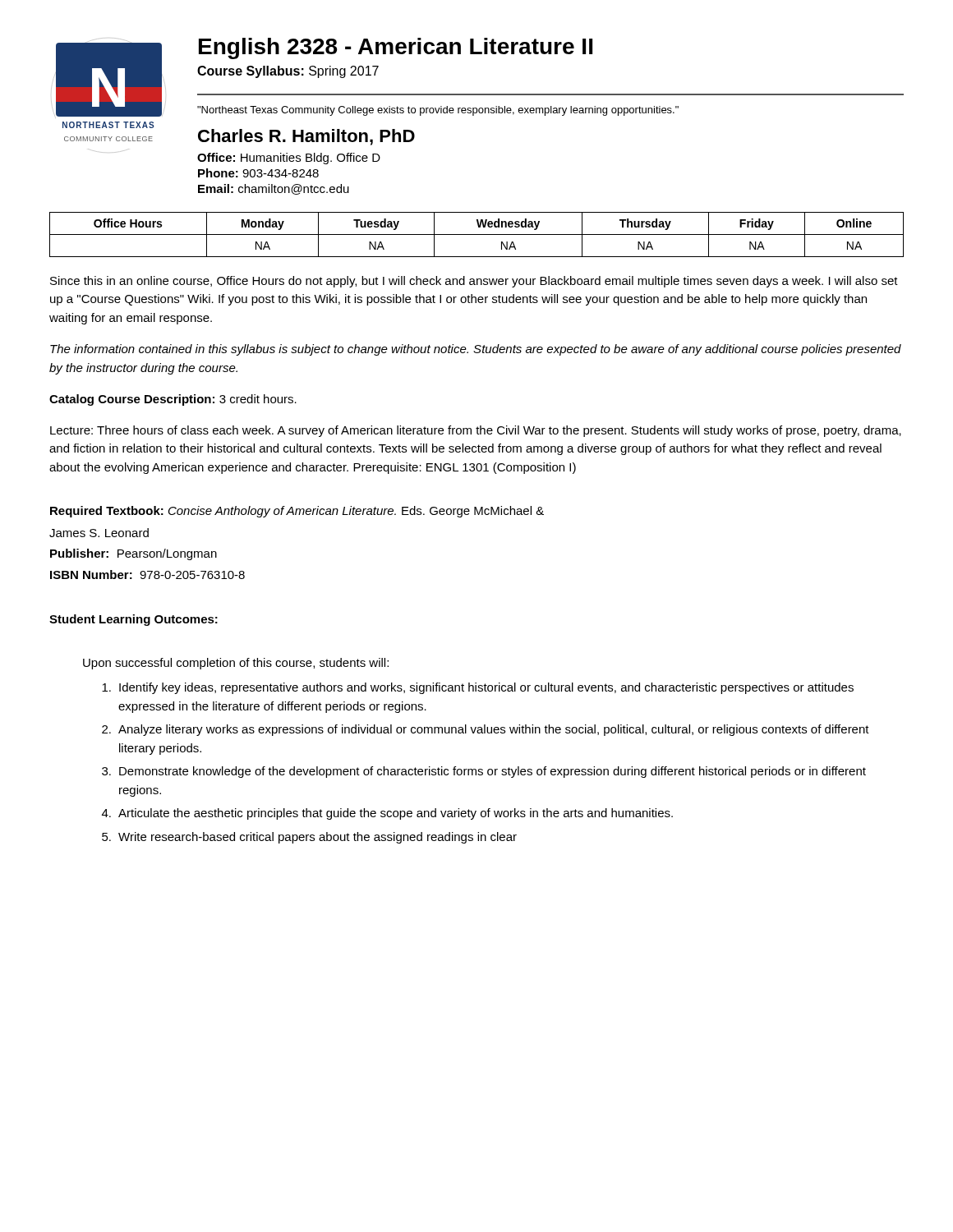Click the passage that begins "Since this in an online"
The width and height of the screenshot is (953, 1232).
pyautogui.click(x=476, y=299)
